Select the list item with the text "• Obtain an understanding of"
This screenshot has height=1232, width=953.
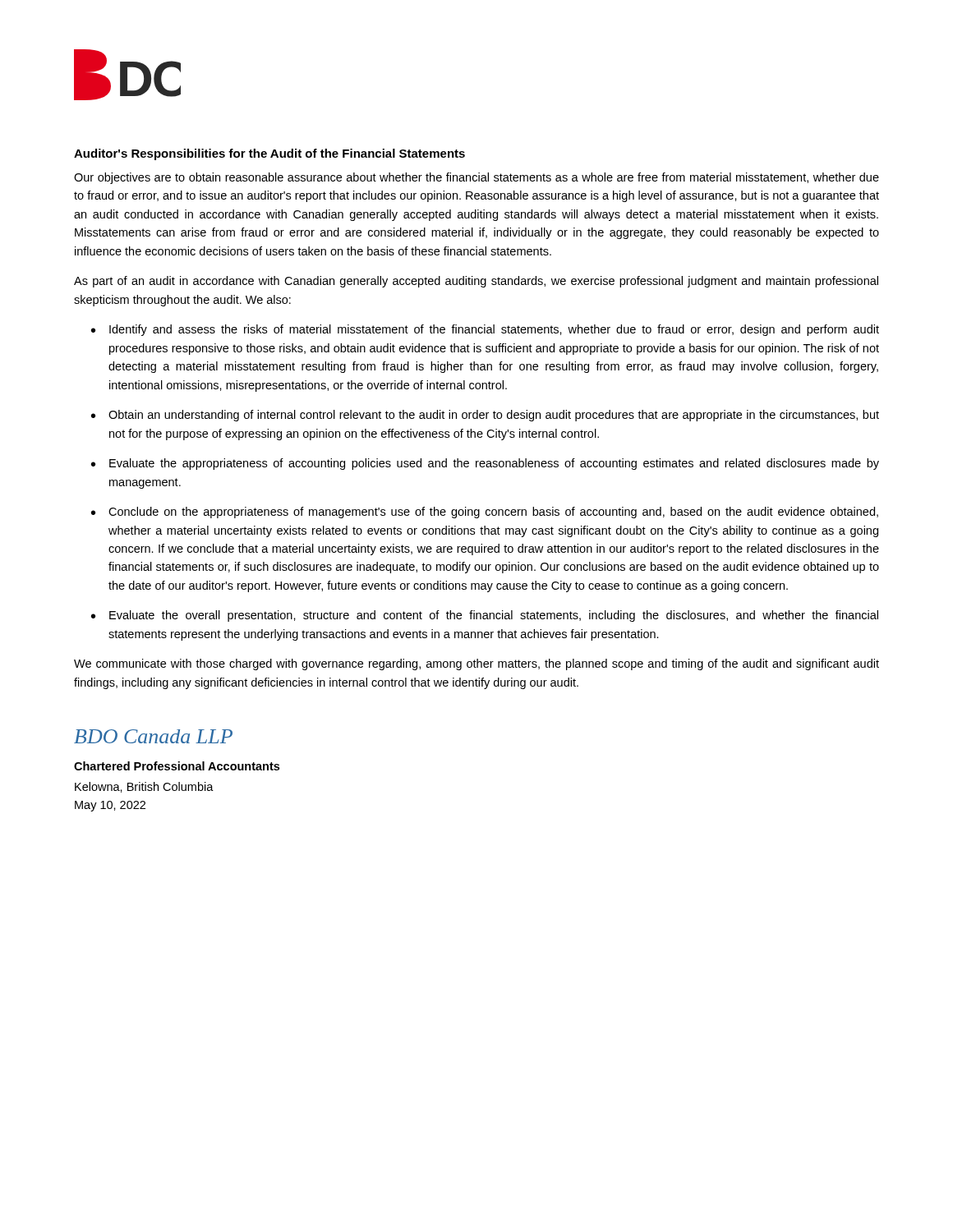click(x=485, y=424)
